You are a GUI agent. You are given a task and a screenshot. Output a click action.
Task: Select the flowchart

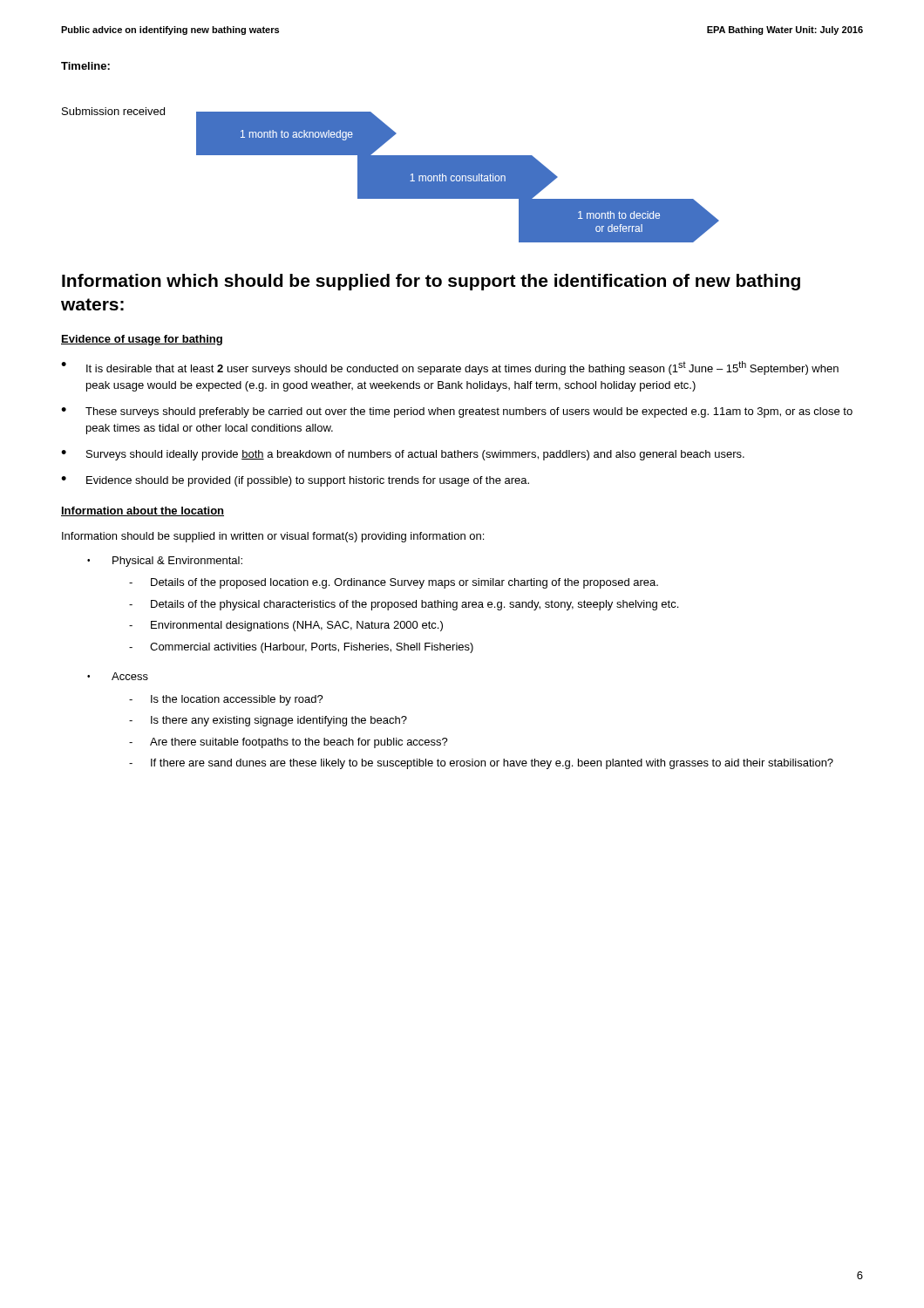tap(462, 151)
